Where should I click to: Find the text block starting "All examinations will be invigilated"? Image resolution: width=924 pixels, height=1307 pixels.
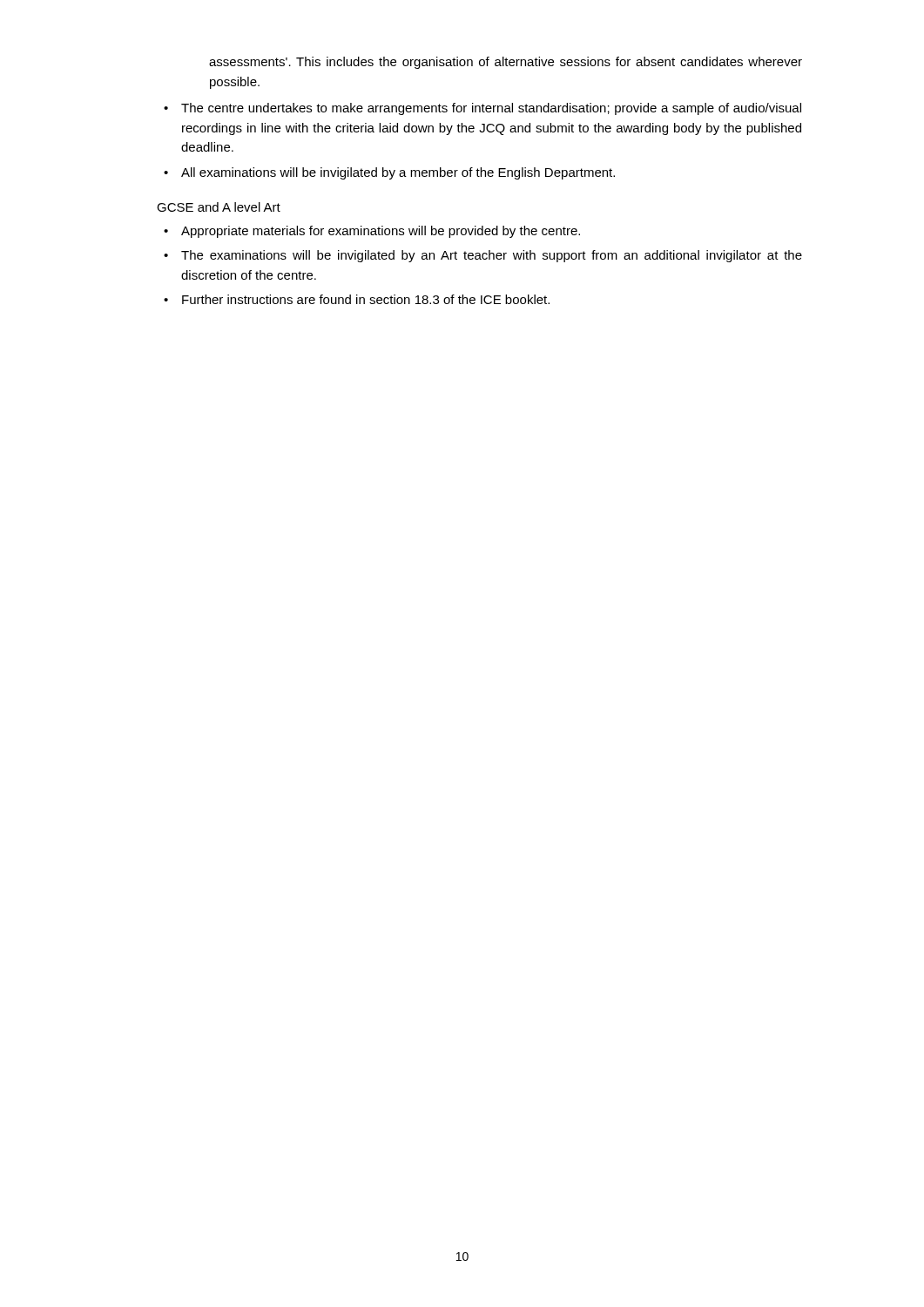point(479,172)
